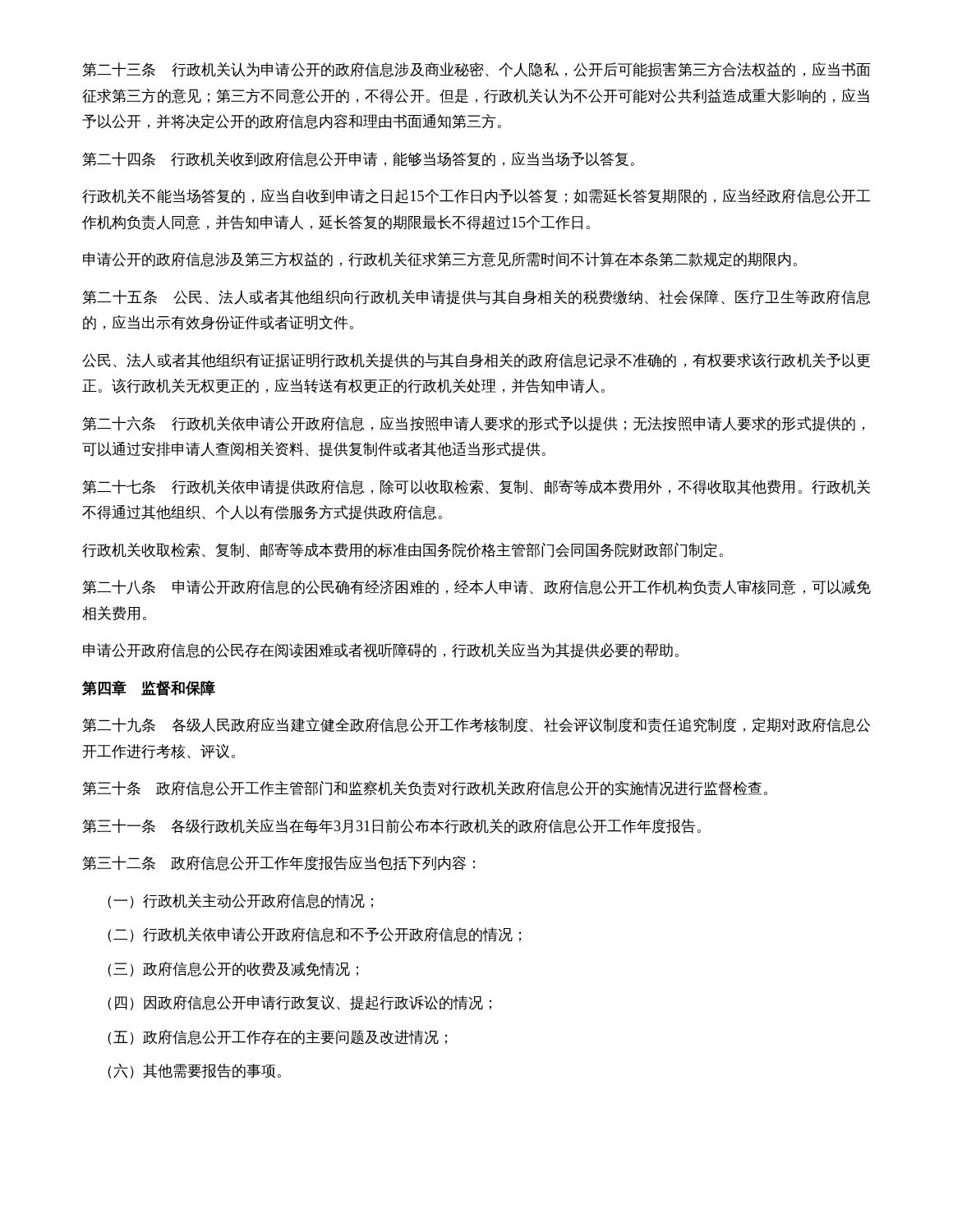
Task: Click on the text that reads "第二十七条 行政机关依申请提供政府信息，除可以收取检索、复制、邮寄等成本费用外，不得收取其他费用。行政机关不得通过其他组织、个人以有偿服务方式提供政府信息。"
Action: click(476, 500)
